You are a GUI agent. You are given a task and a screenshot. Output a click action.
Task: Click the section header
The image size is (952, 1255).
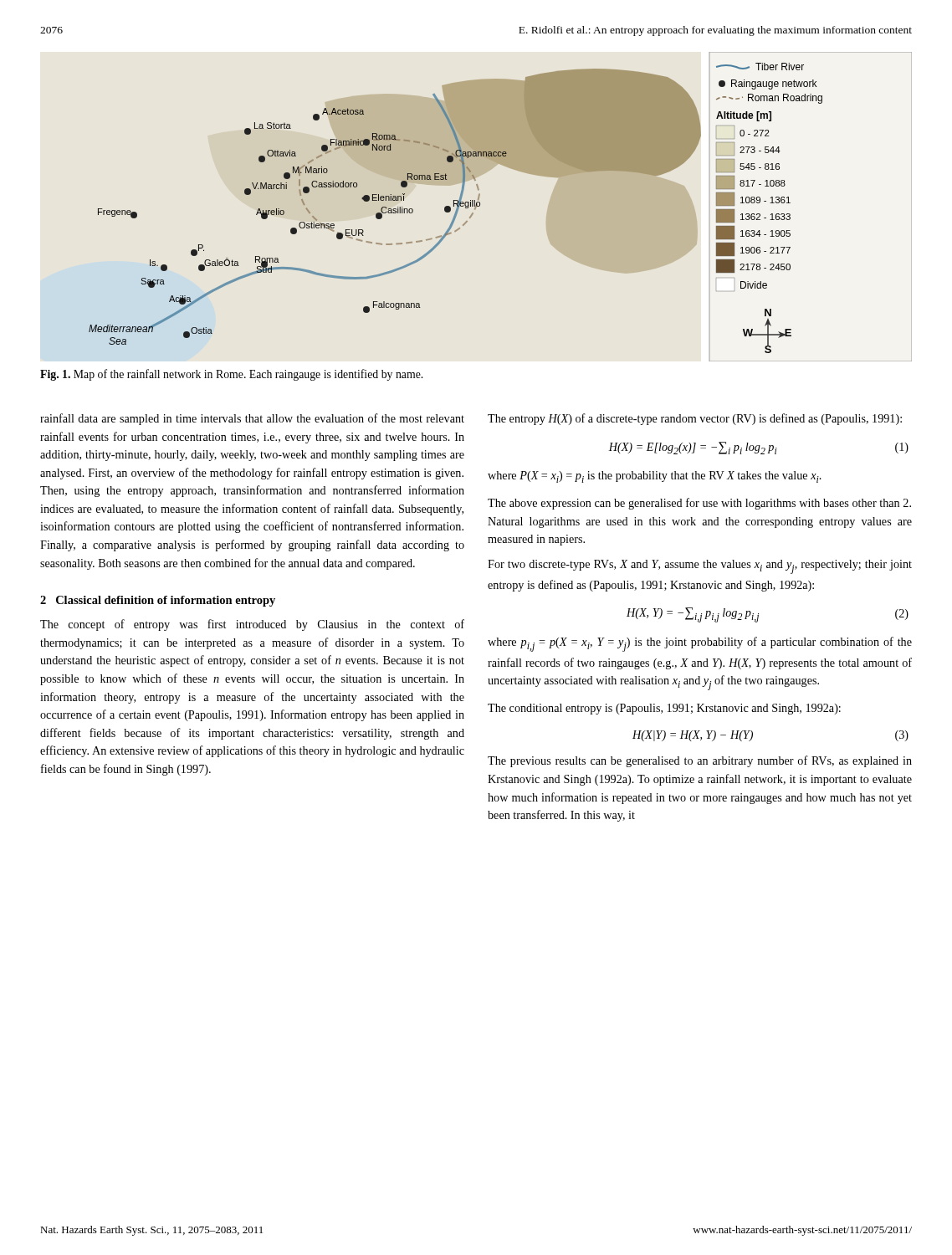158,600
